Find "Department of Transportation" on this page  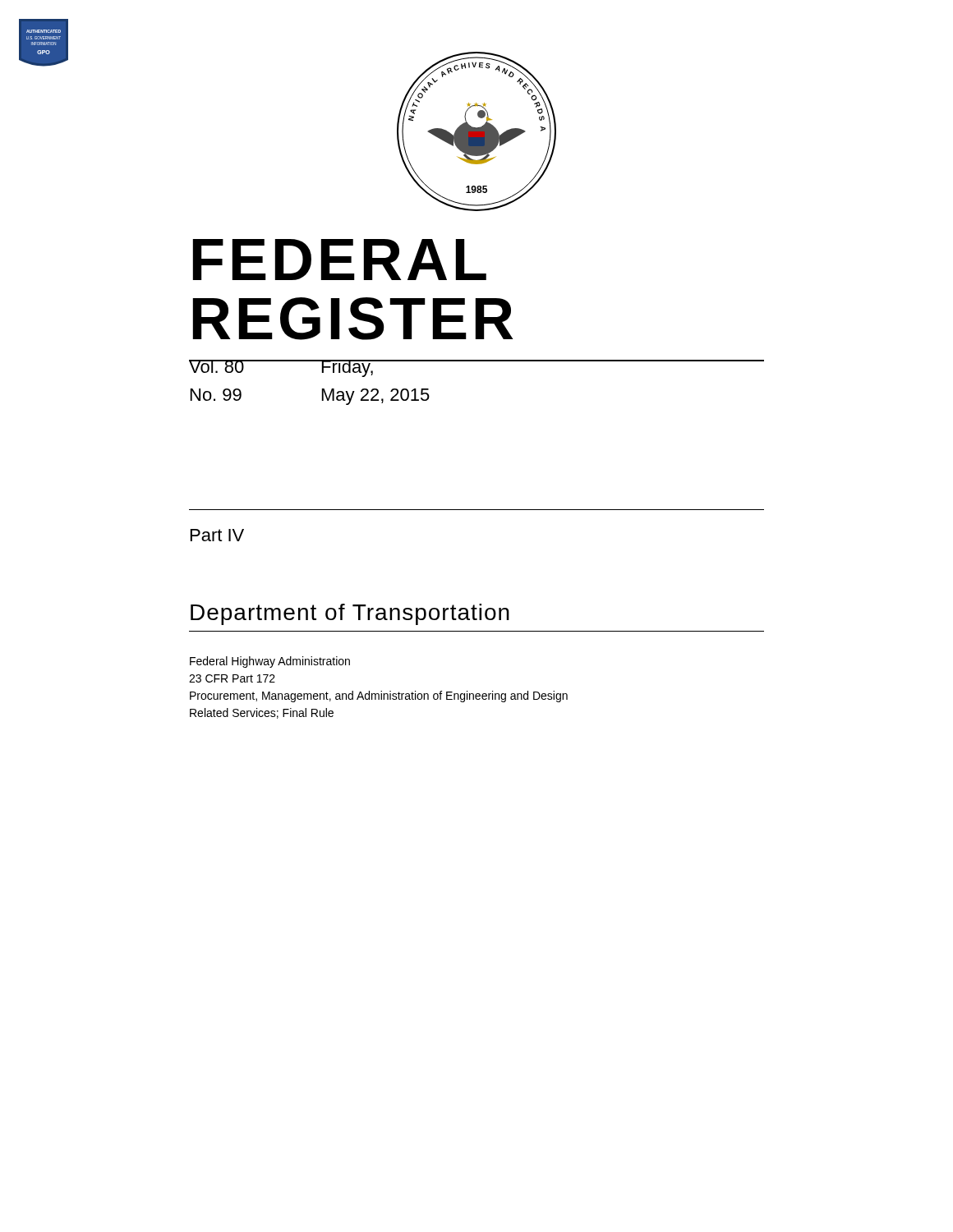(476, 616)
